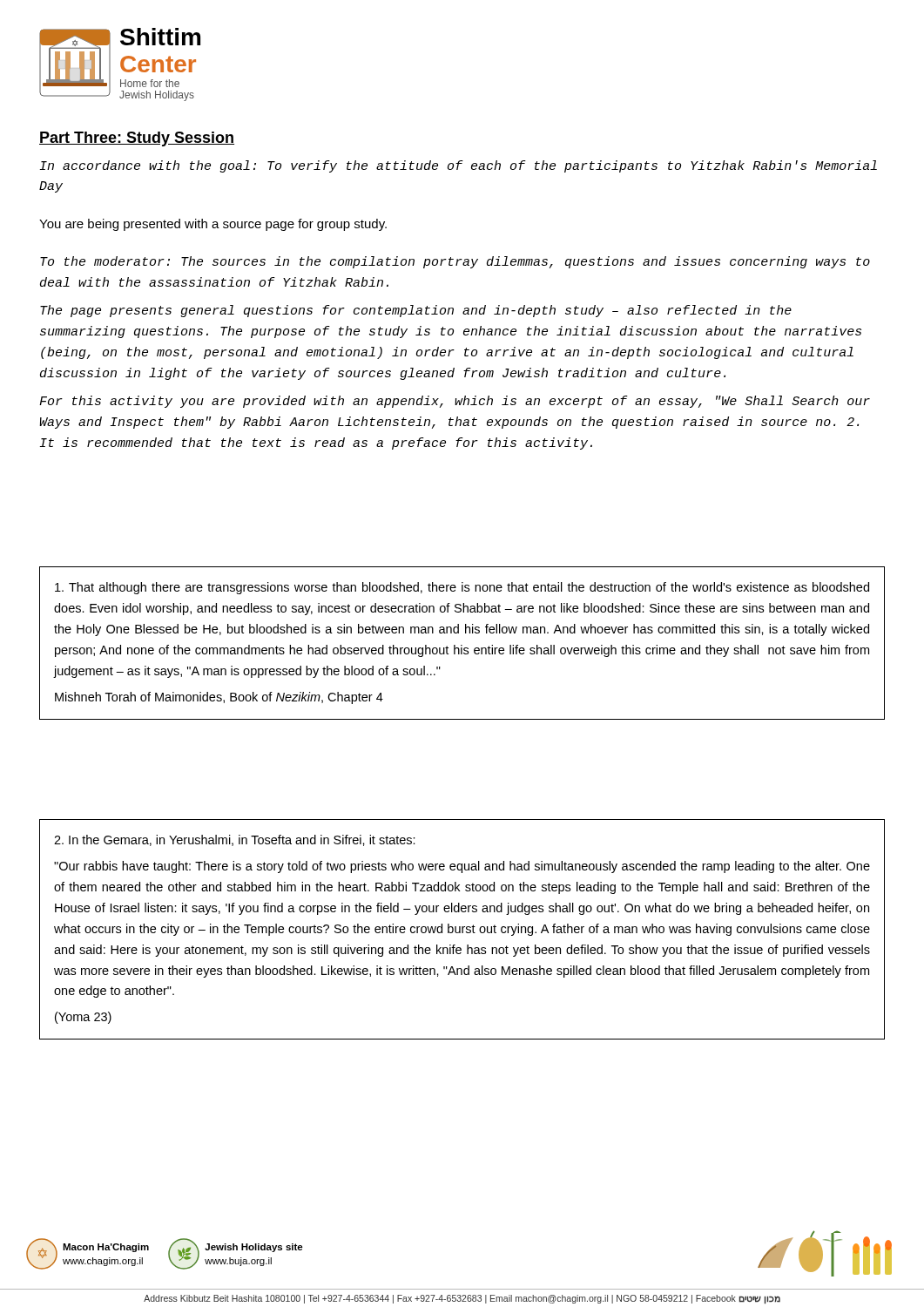Click on the element starting "You are being presented with a"
This screenshot has width=924, height=1307.
(213, 223)
